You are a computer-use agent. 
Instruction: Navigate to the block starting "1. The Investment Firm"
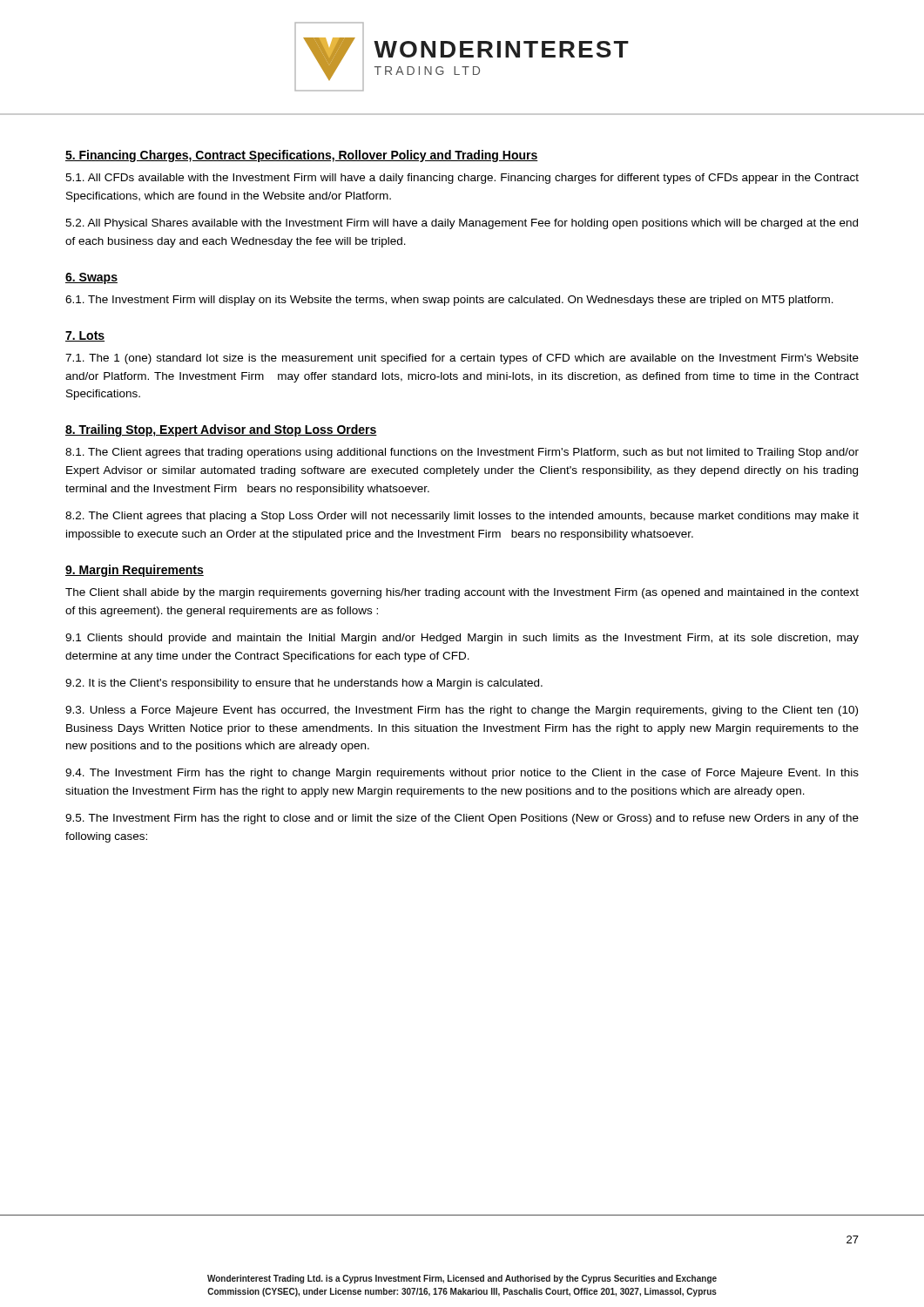tap(450, 299)
